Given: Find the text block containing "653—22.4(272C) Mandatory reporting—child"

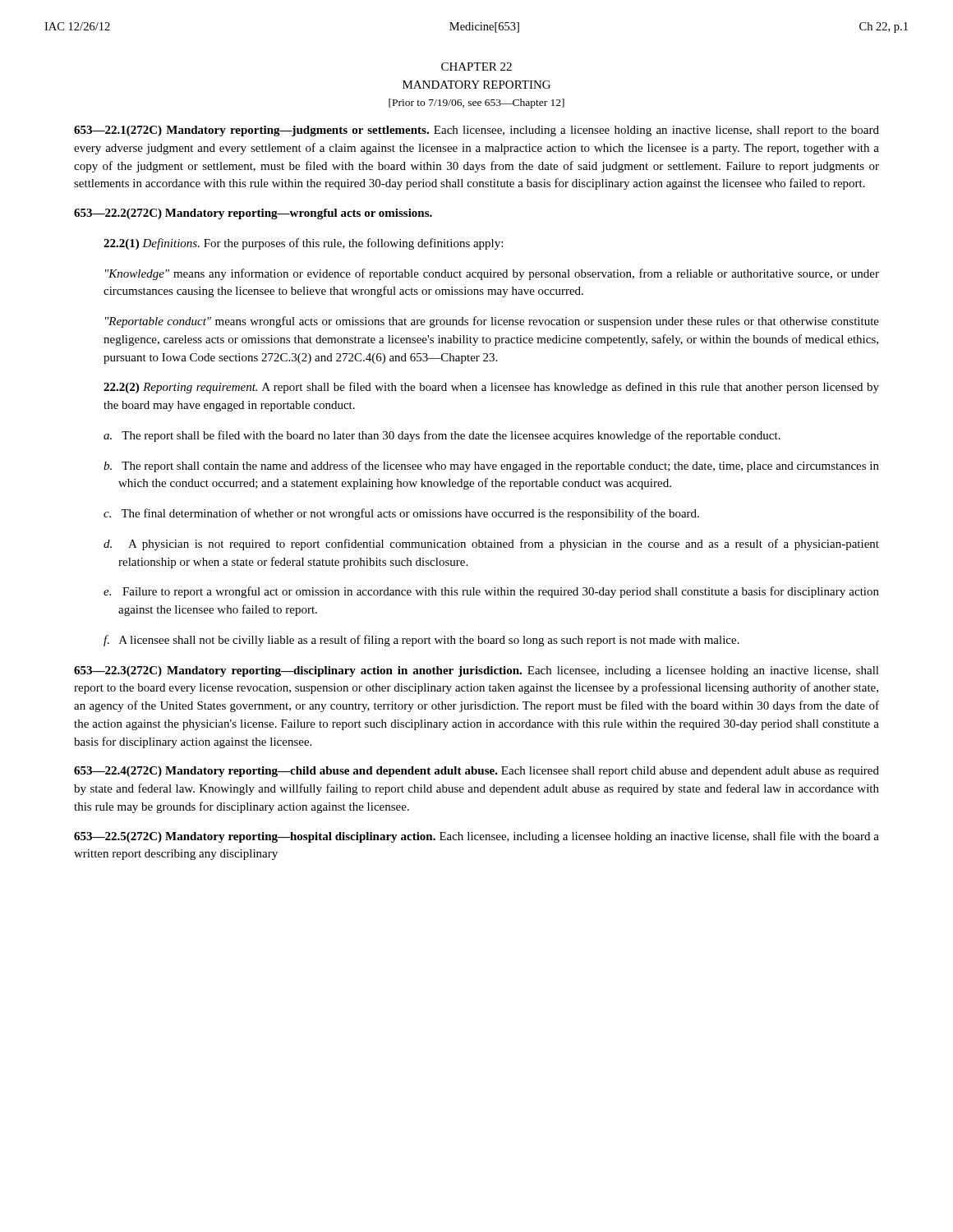Looking at the screenshot, I should click(x=476, y=789).
